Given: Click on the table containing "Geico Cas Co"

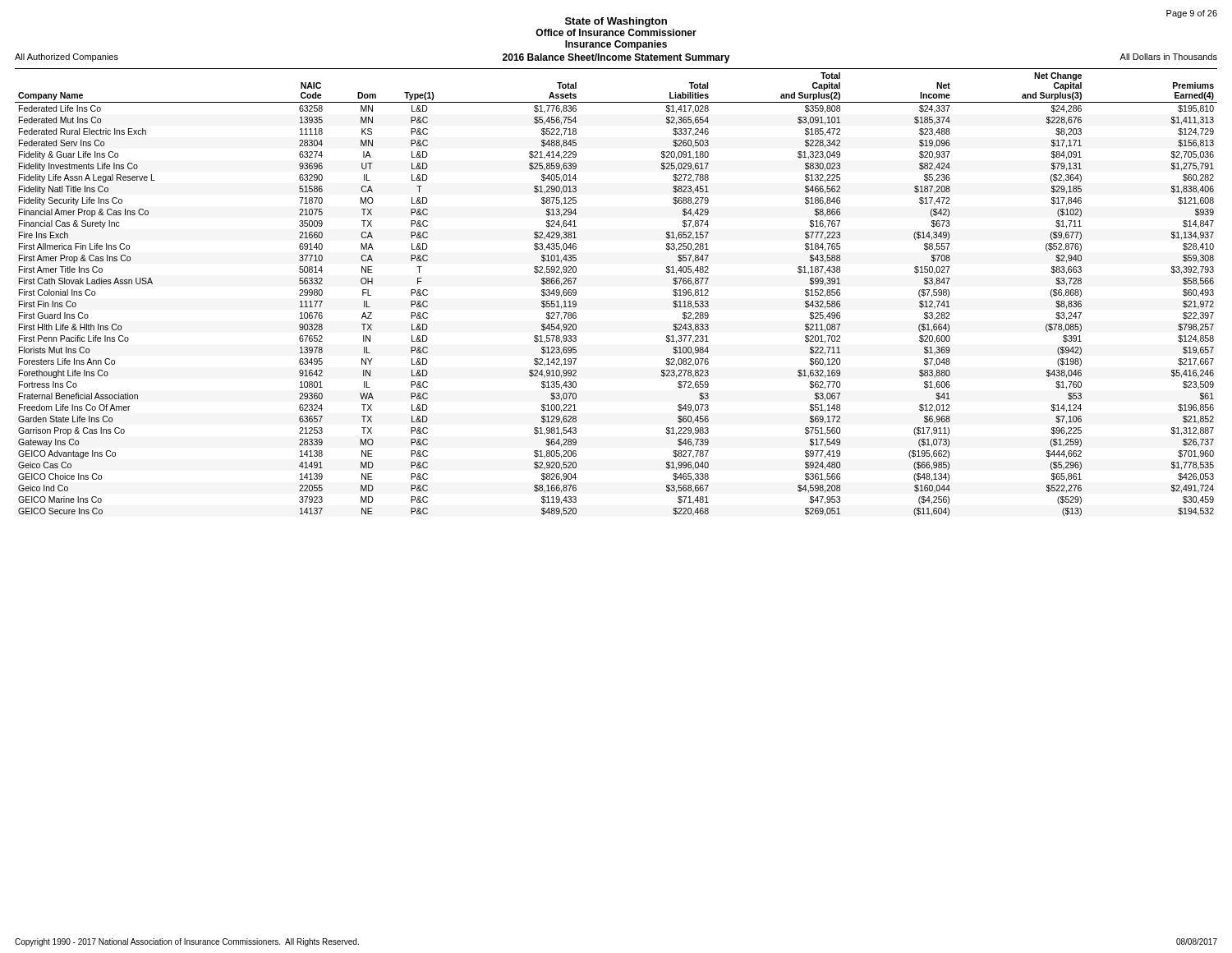Looking at the screenshot, I should [616, 292].
